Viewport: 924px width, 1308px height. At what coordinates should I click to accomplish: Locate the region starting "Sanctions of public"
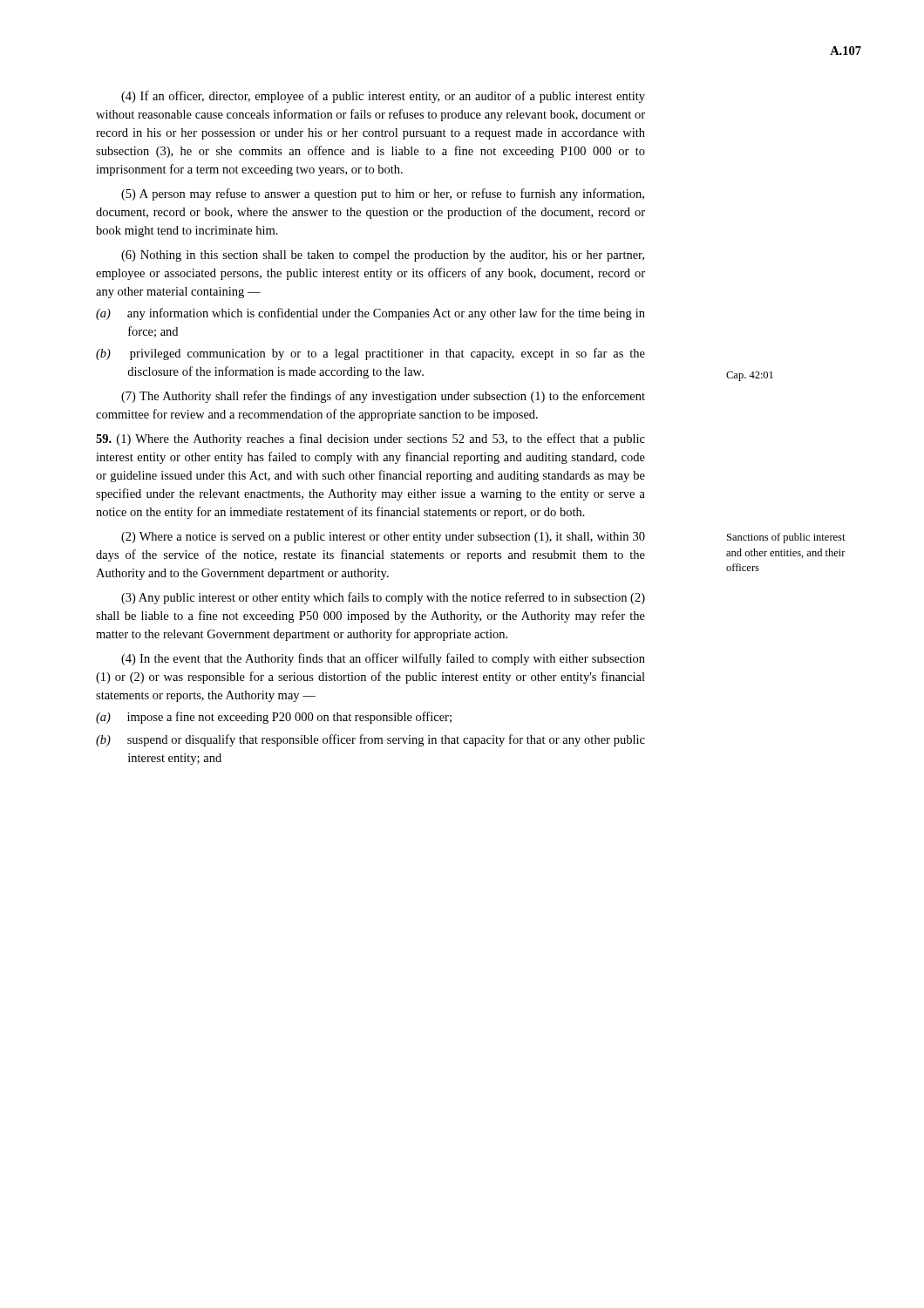(x=786, y=552)
